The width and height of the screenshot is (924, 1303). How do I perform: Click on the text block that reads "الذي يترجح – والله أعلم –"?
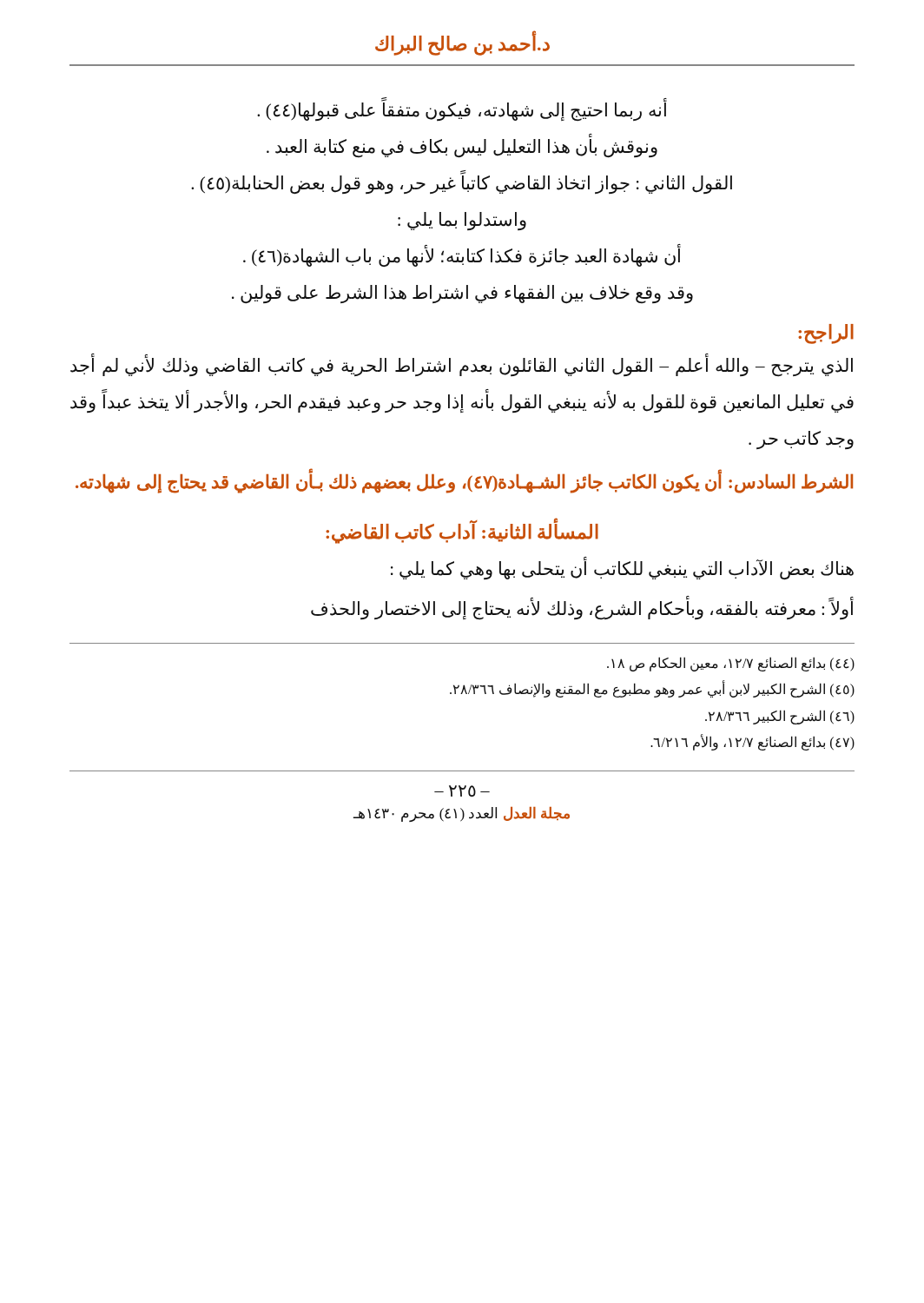click(462, 402)
